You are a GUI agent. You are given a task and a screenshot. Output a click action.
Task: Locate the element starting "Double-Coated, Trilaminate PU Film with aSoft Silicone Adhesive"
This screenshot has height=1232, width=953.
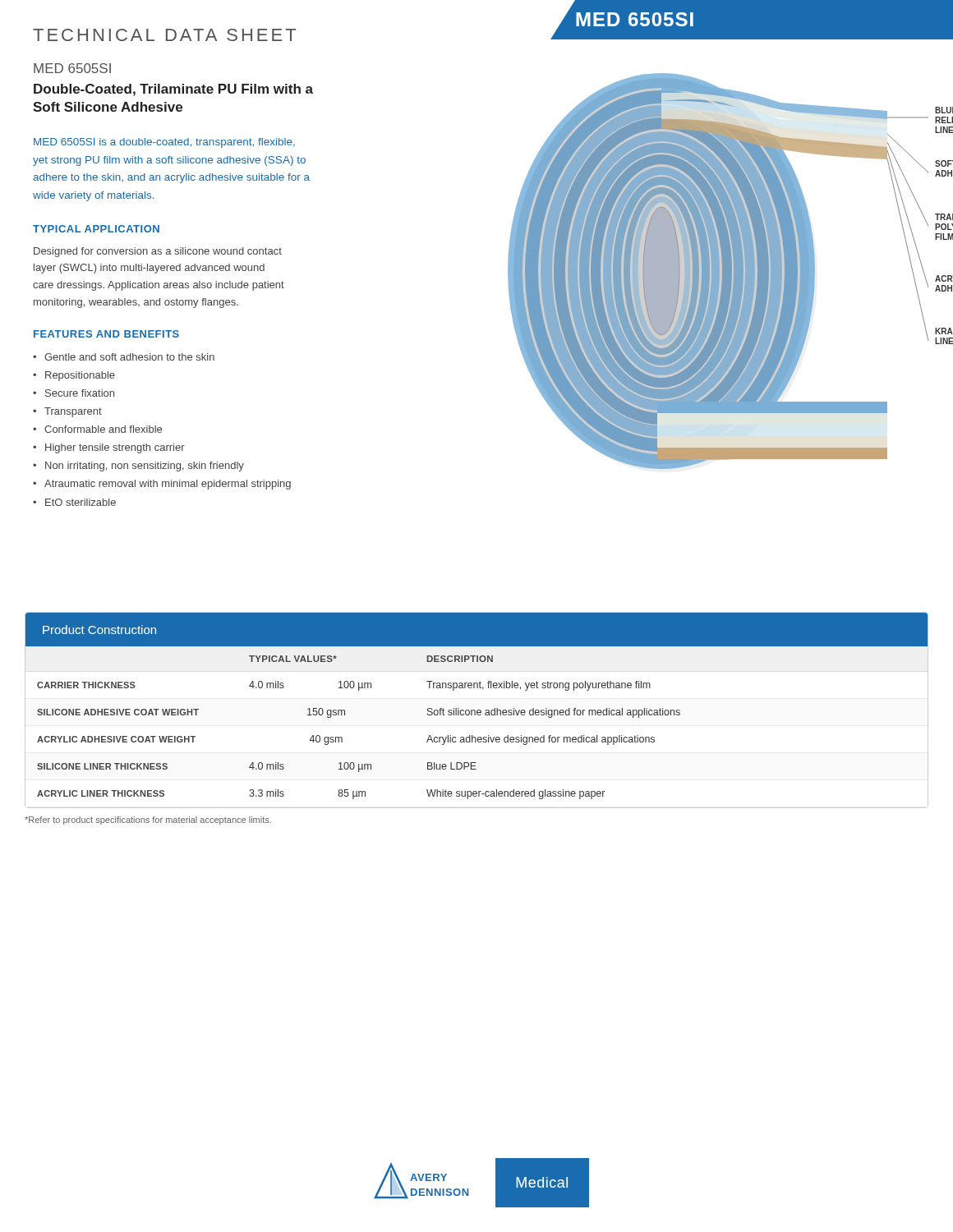point(234,99)
